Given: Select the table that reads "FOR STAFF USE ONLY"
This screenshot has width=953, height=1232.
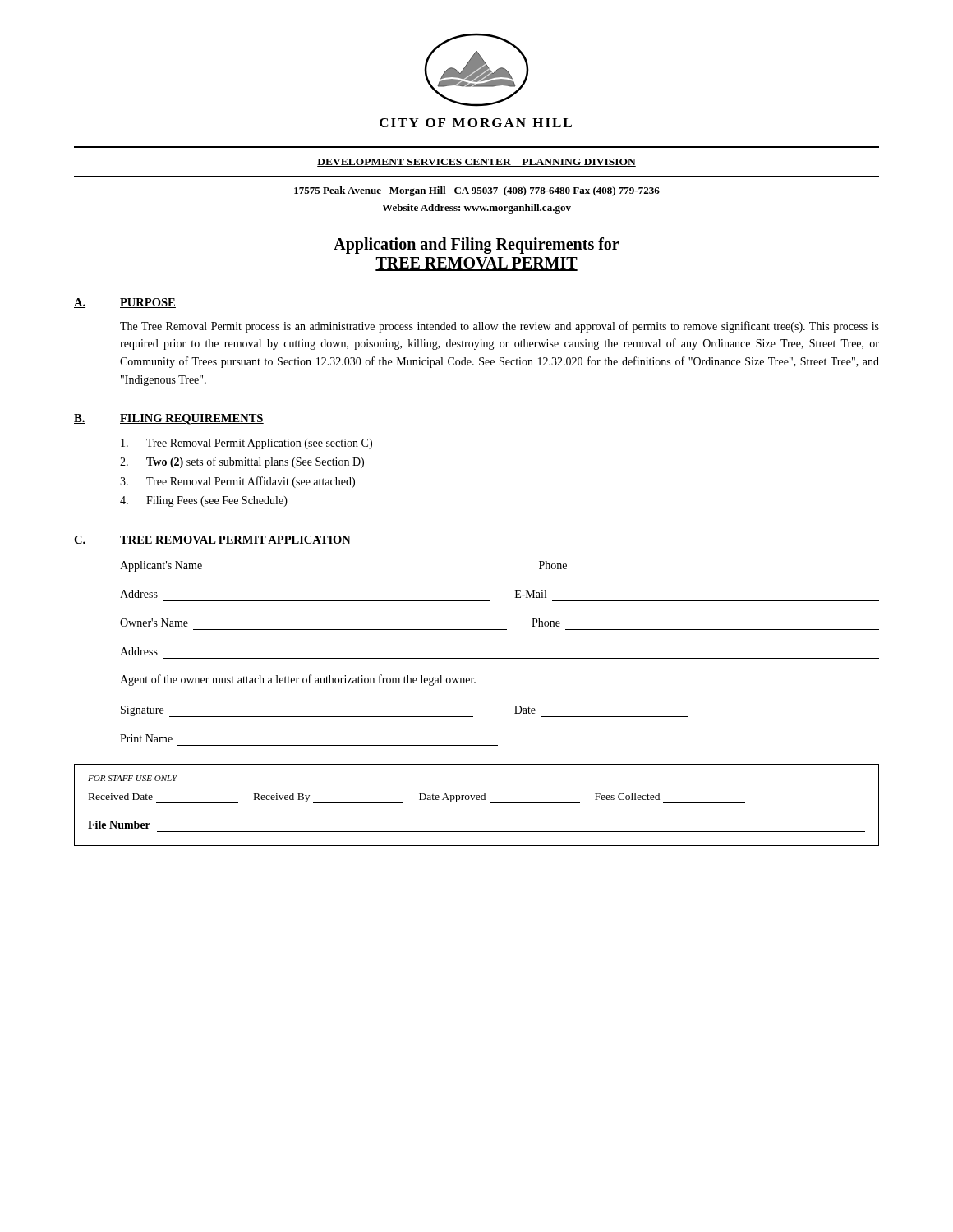Looking at the screenshot, I should 476,805.
